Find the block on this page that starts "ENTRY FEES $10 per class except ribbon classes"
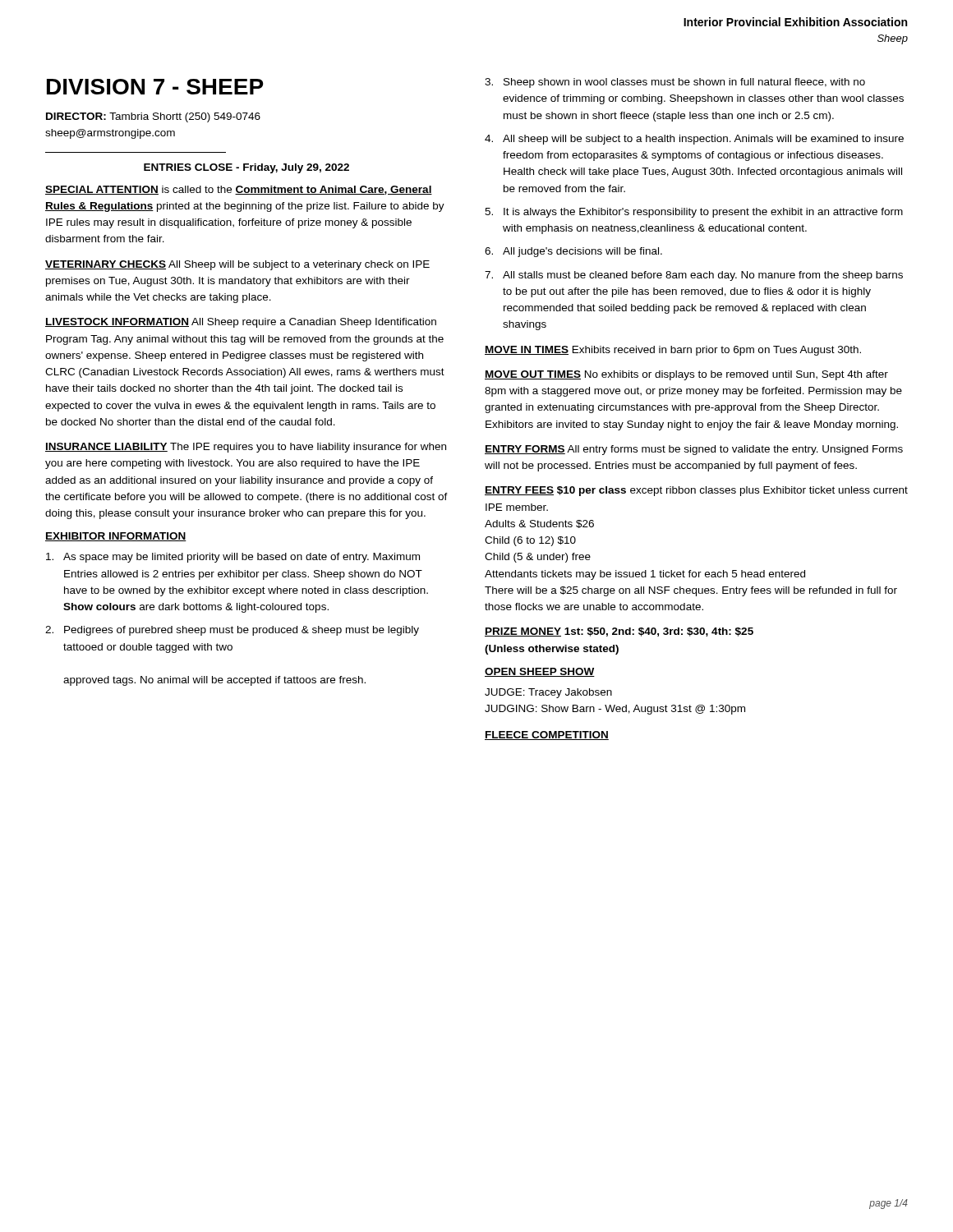Screen dimensions: 1232x953 pyautogui.click(x=696, y=491)
